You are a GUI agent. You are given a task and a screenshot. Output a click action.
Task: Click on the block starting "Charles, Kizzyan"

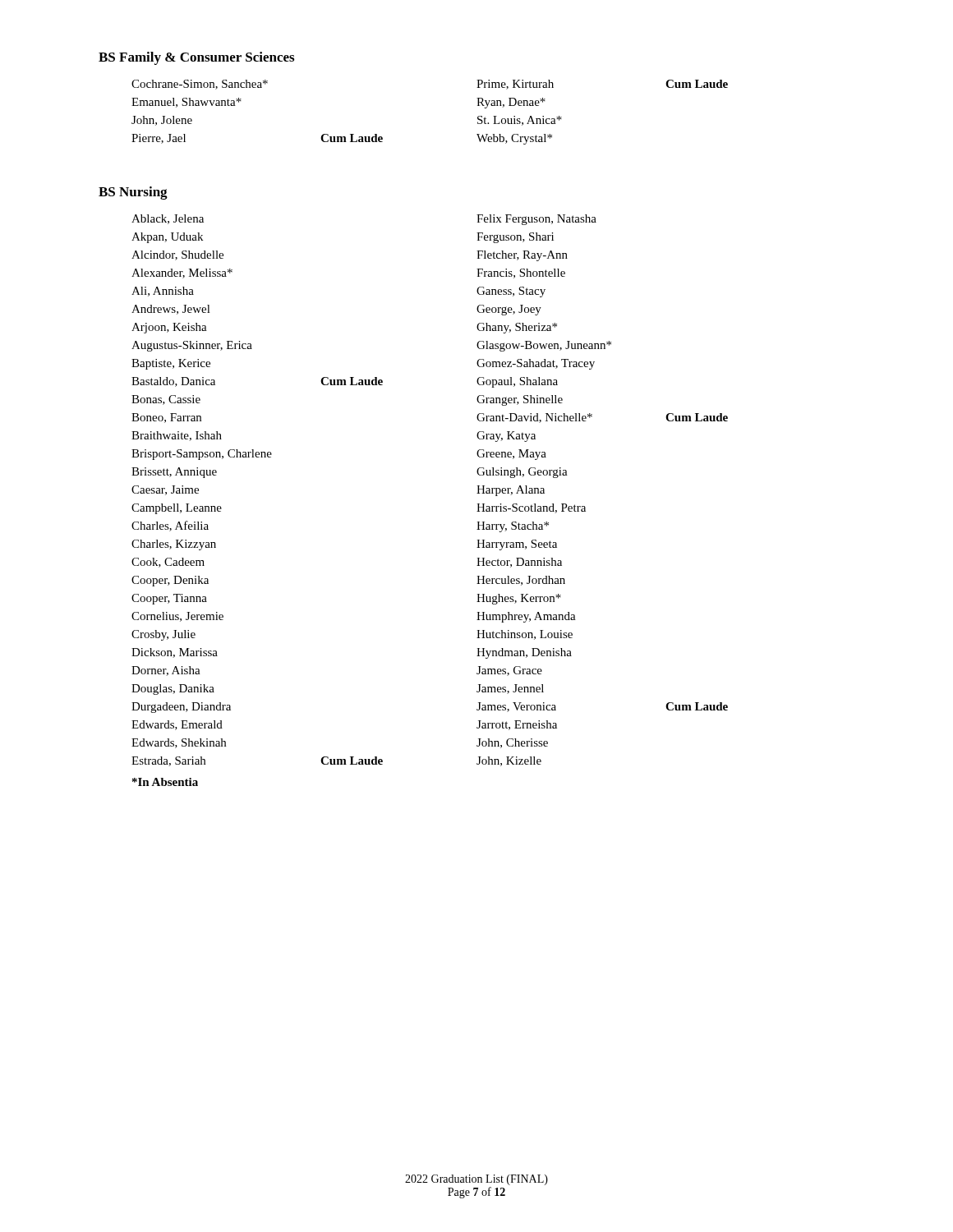(x=222, y=544)
